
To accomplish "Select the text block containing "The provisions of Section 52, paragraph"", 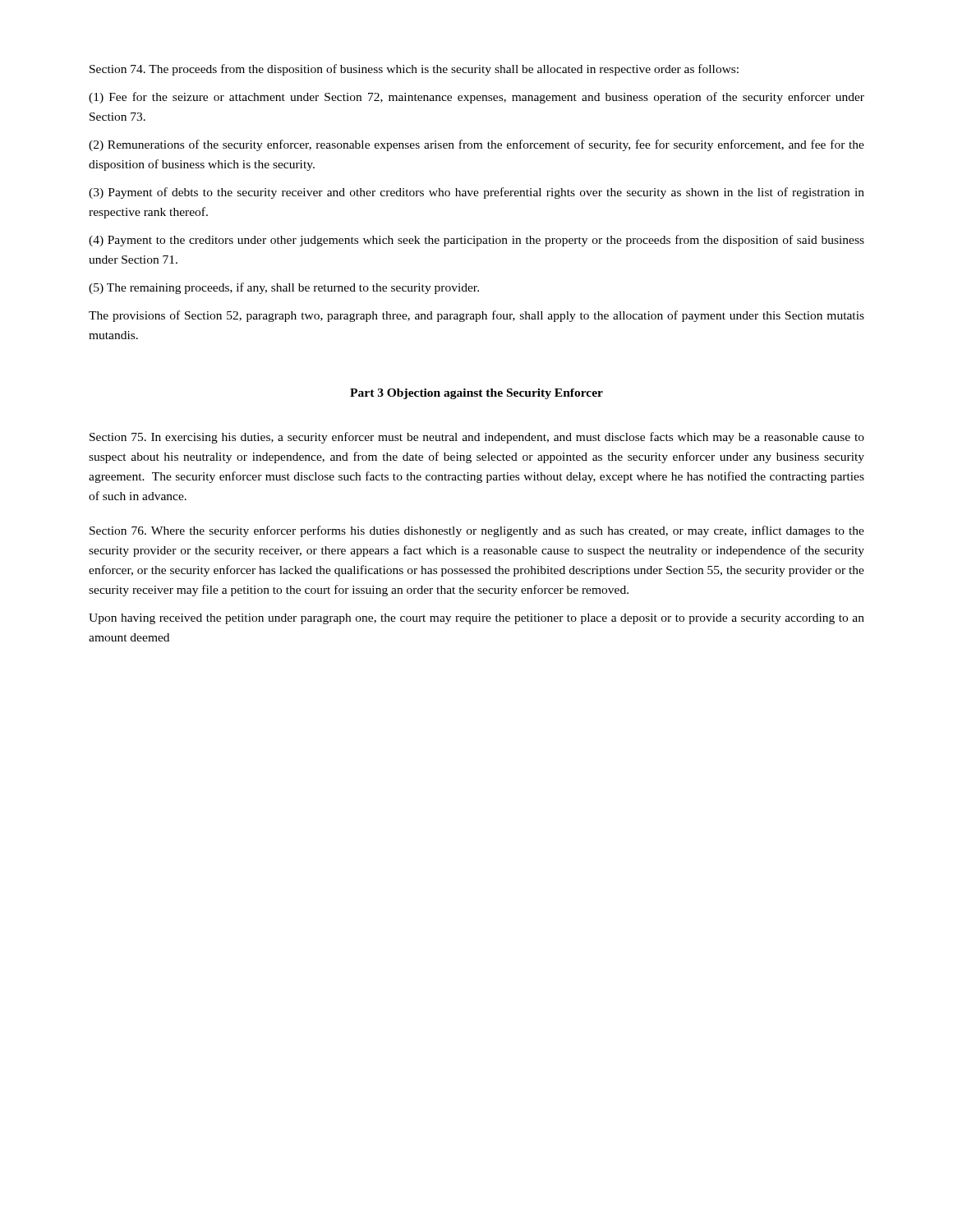I will [x=476, y=325].
